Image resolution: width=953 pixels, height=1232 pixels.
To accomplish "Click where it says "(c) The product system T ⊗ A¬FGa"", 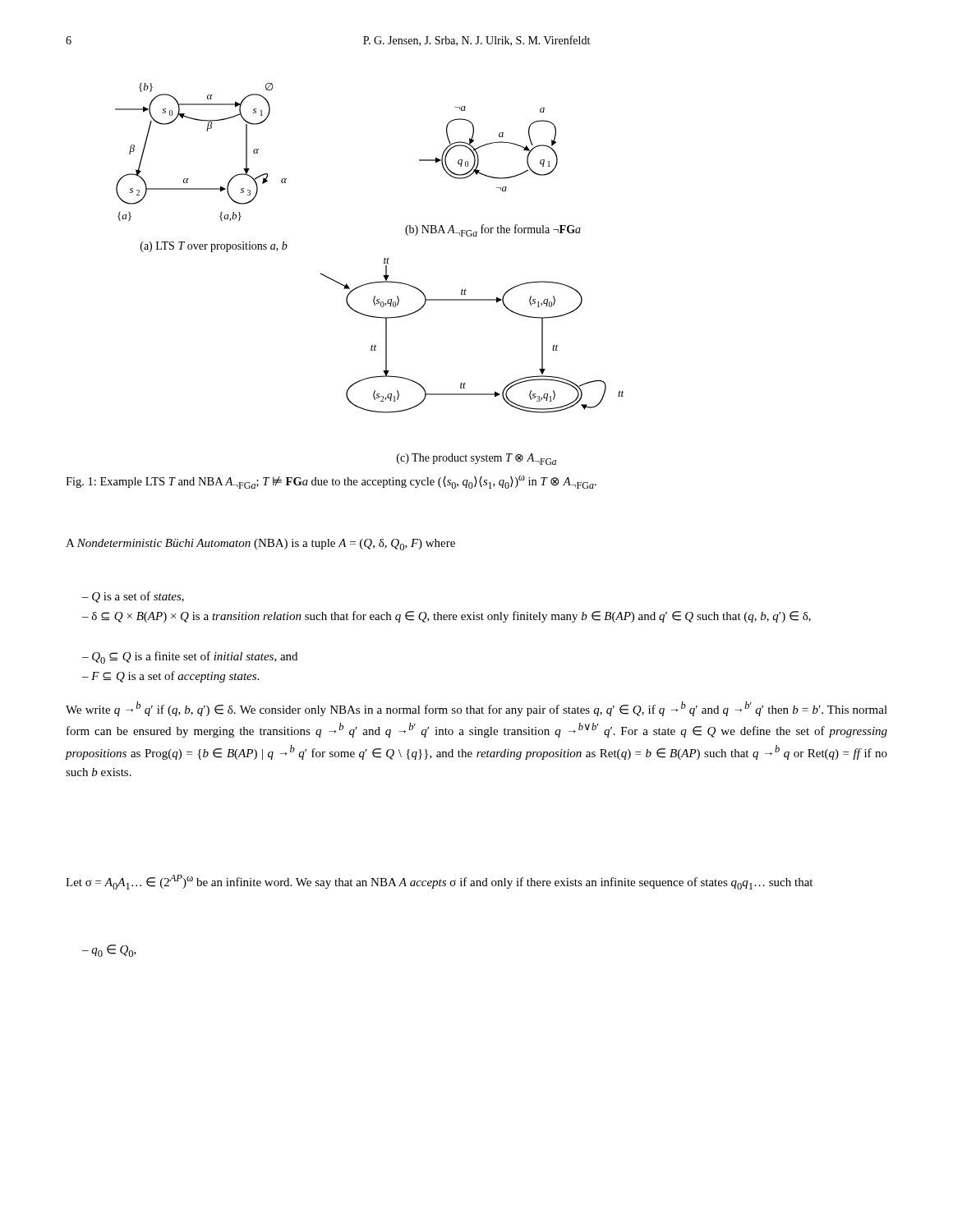I will (x=476, y=459).
